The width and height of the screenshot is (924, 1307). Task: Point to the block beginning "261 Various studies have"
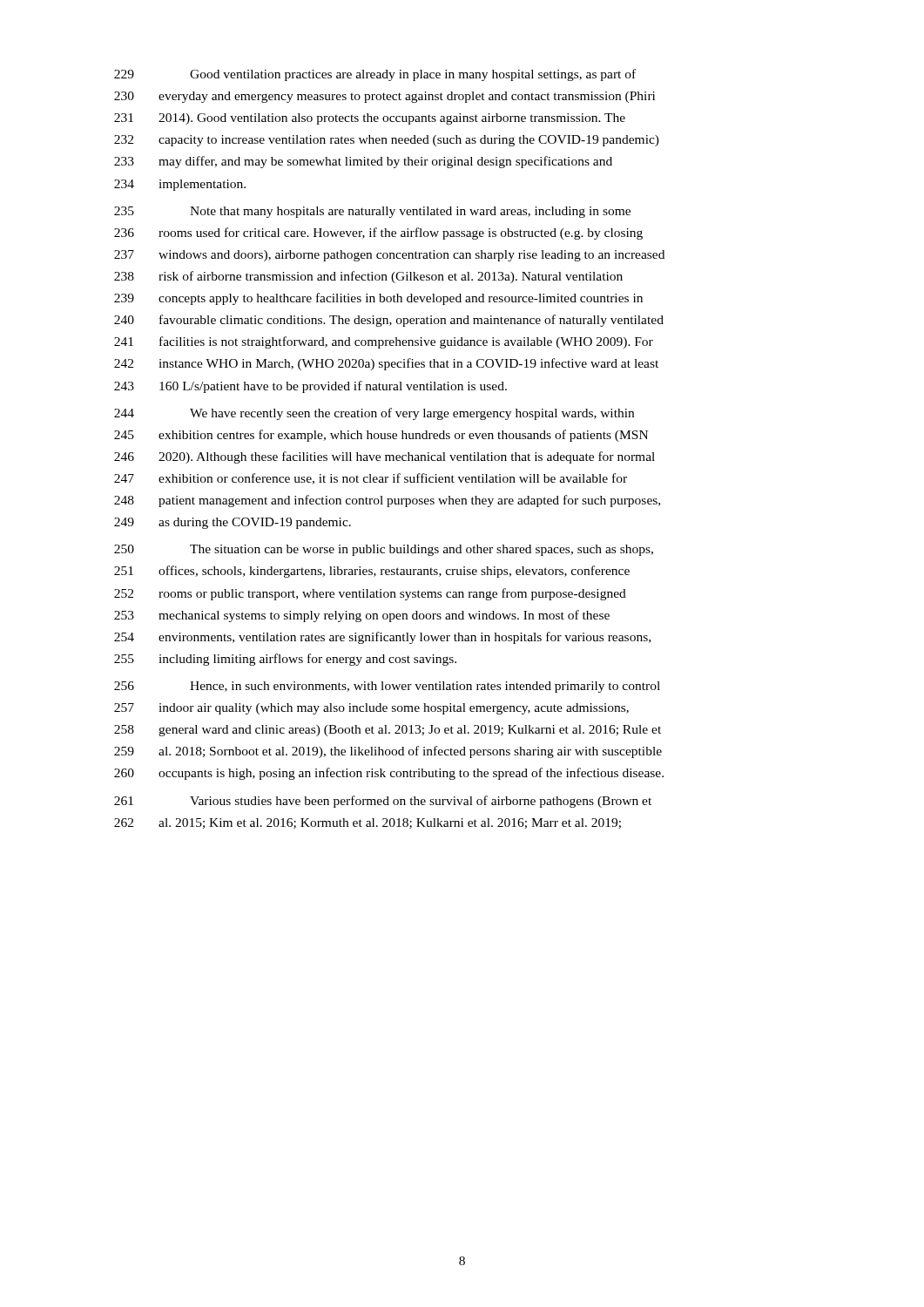click(x=466, y=811)
